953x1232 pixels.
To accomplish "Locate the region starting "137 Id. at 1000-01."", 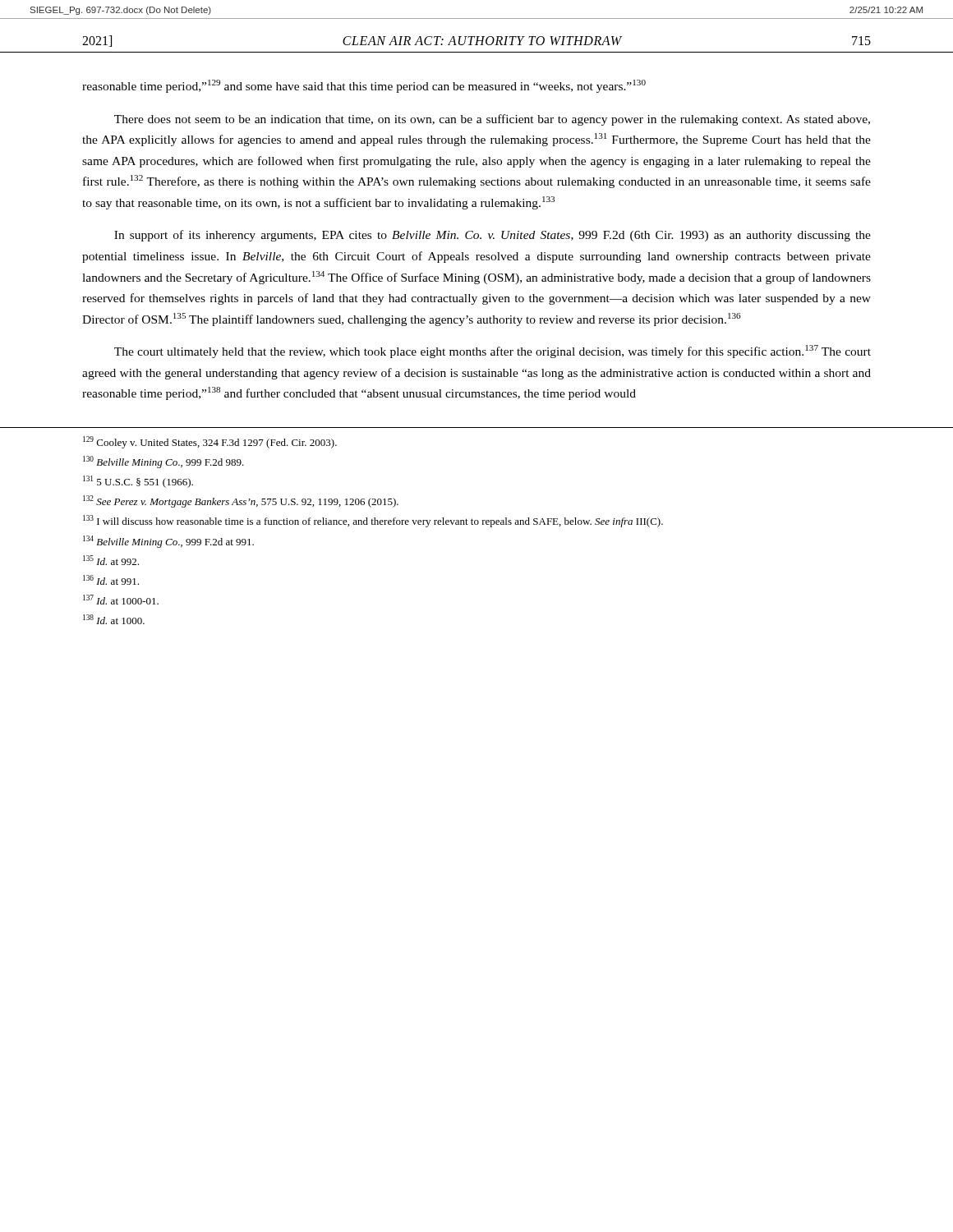I will [121, 600].
